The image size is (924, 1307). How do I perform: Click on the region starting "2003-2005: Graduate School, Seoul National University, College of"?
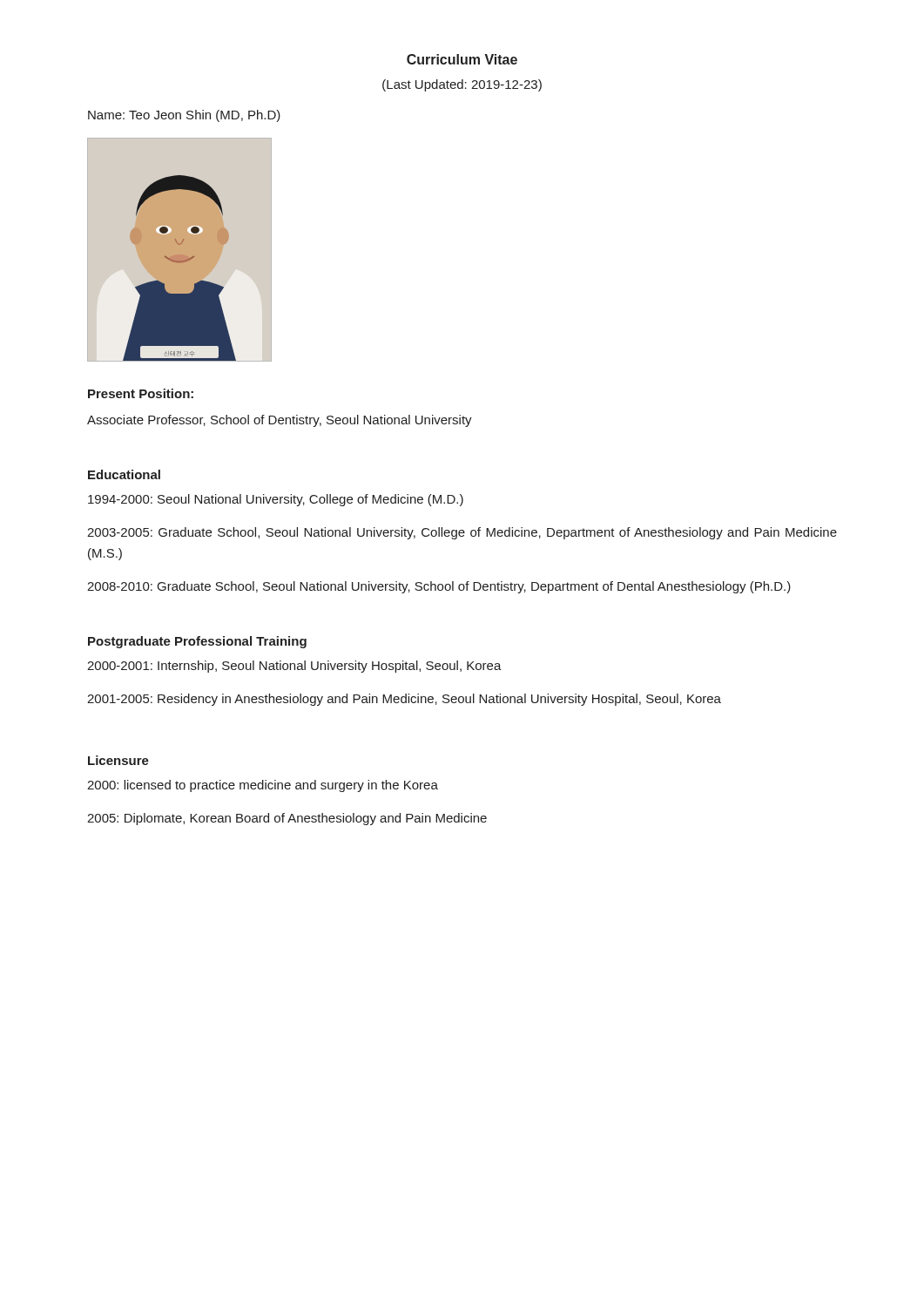coord(462,542)
